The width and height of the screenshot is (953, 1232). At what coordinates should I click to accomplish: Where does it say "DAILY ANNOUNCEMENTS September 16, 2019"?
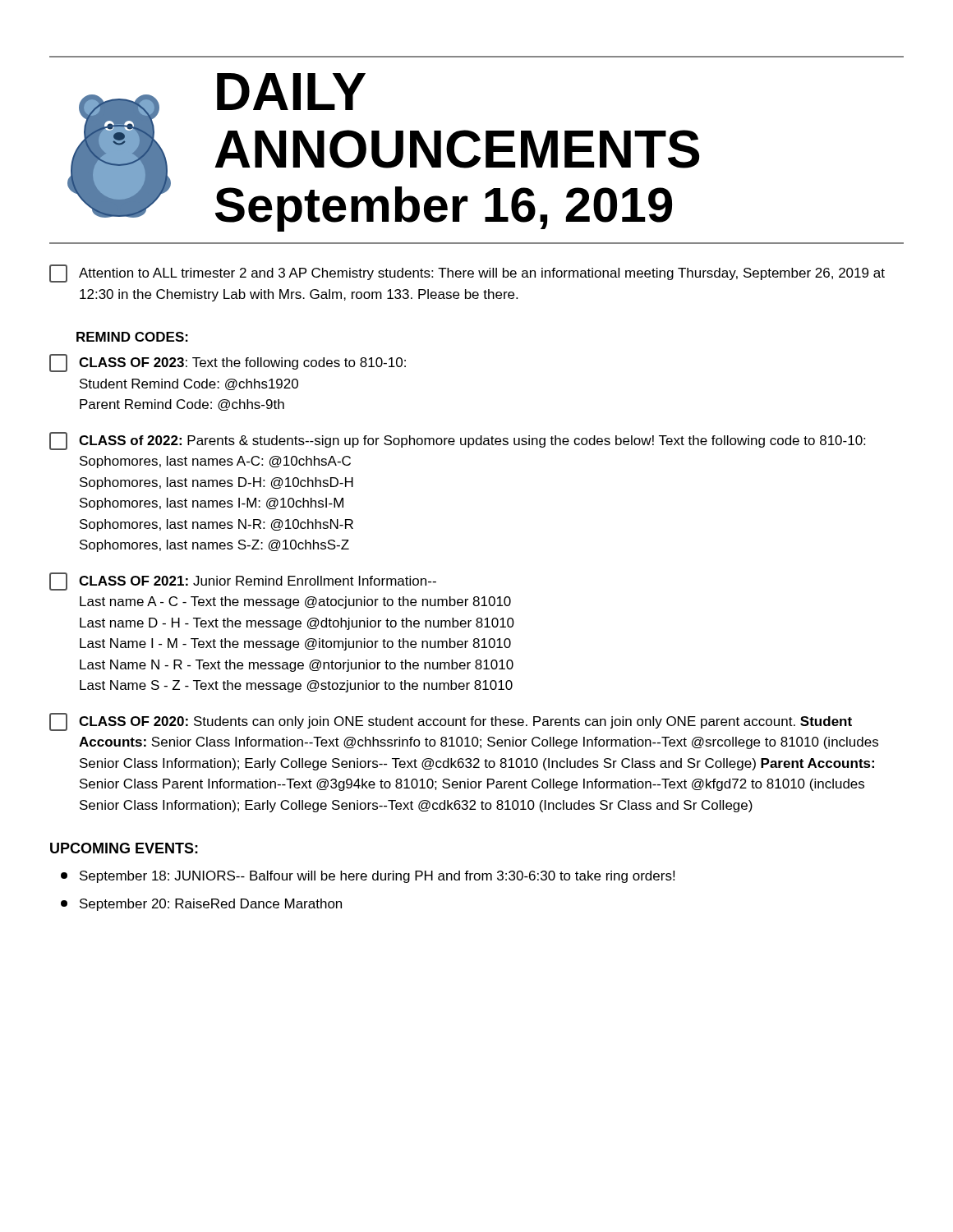pyautogui.click(x=457, y=148)
